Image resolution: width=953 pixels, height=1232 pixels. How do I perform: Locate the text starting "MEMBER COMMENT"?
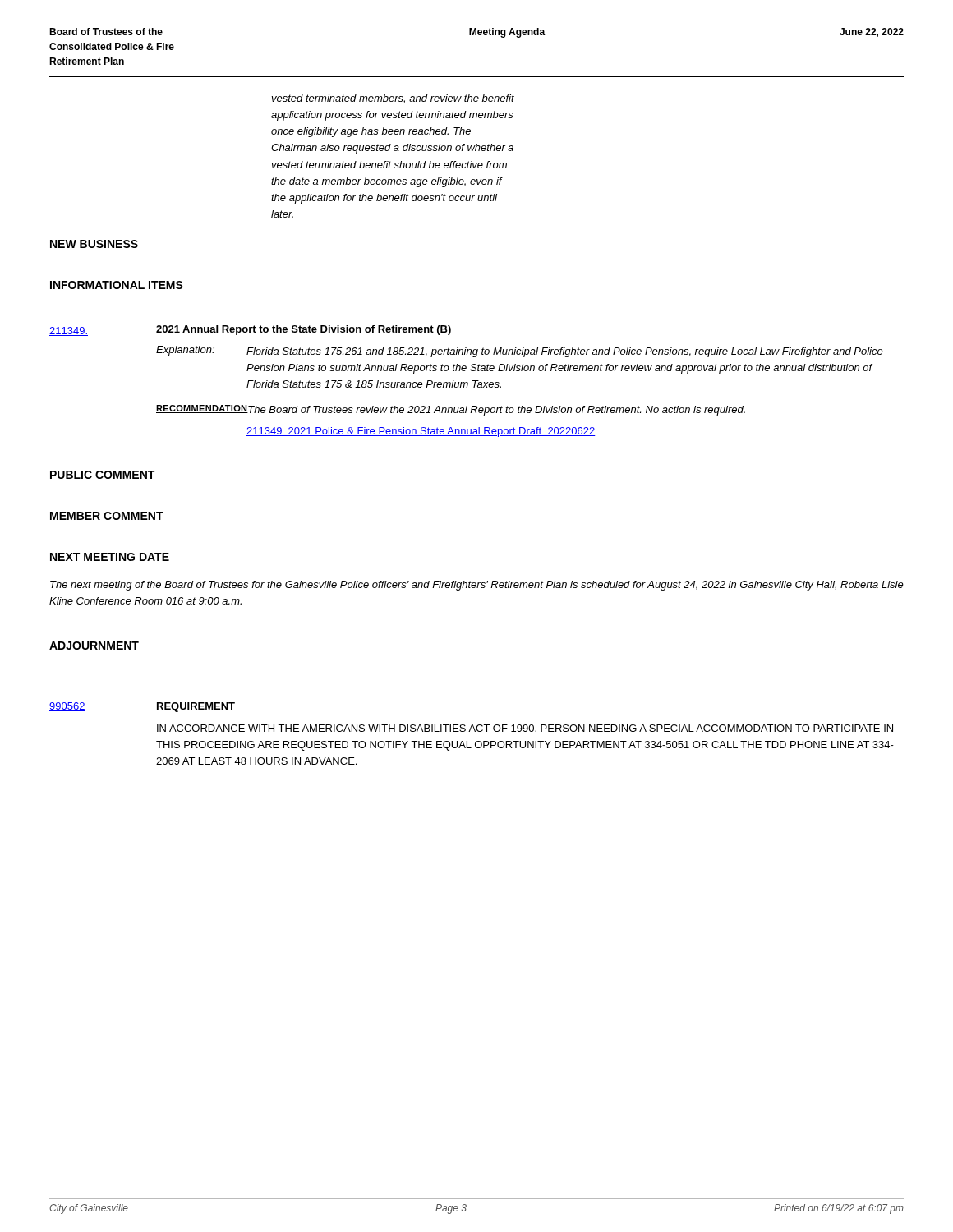106,516
